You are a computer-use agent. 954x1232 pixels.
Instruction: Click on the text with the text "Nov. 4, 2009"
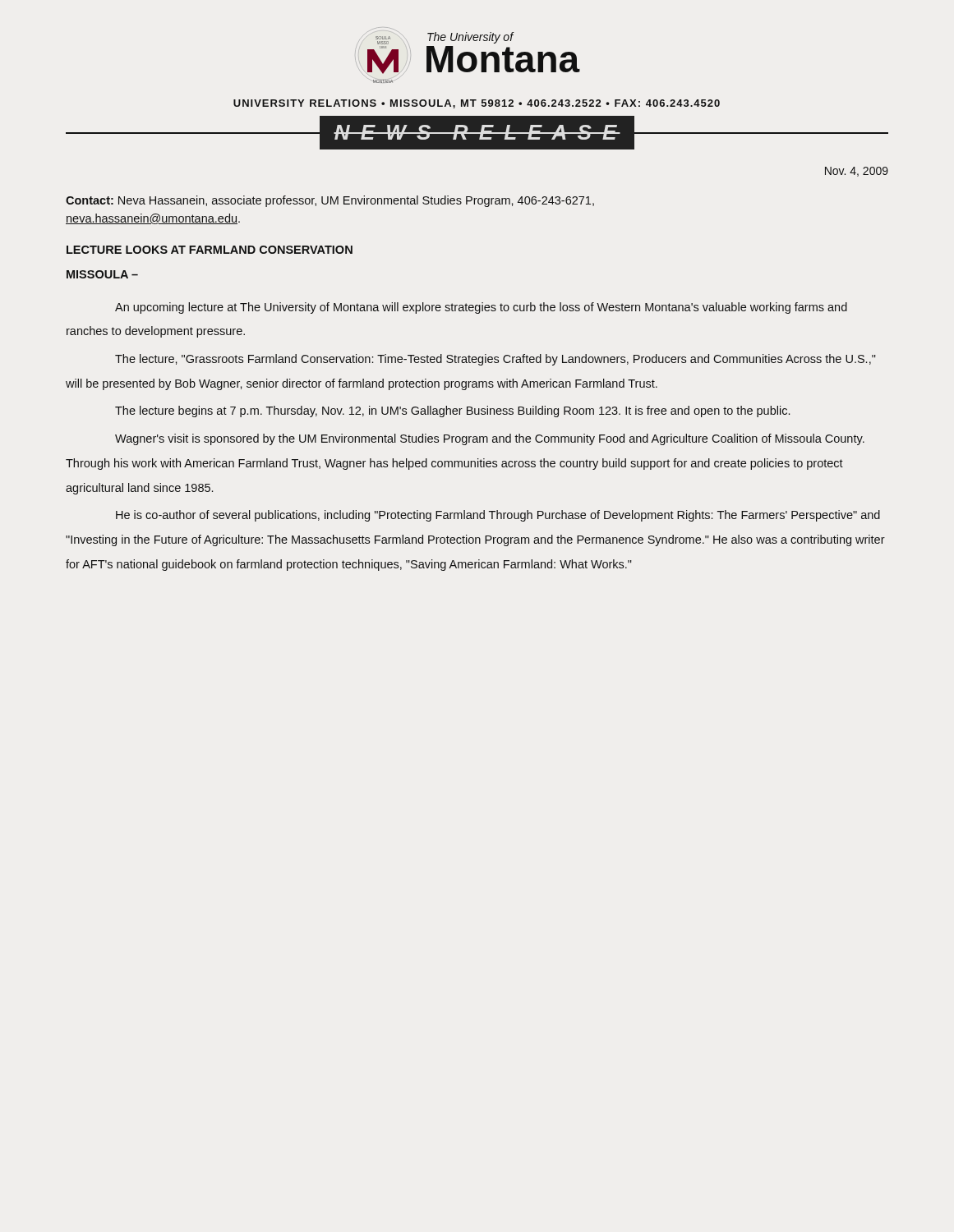click(x=856, y=171)
